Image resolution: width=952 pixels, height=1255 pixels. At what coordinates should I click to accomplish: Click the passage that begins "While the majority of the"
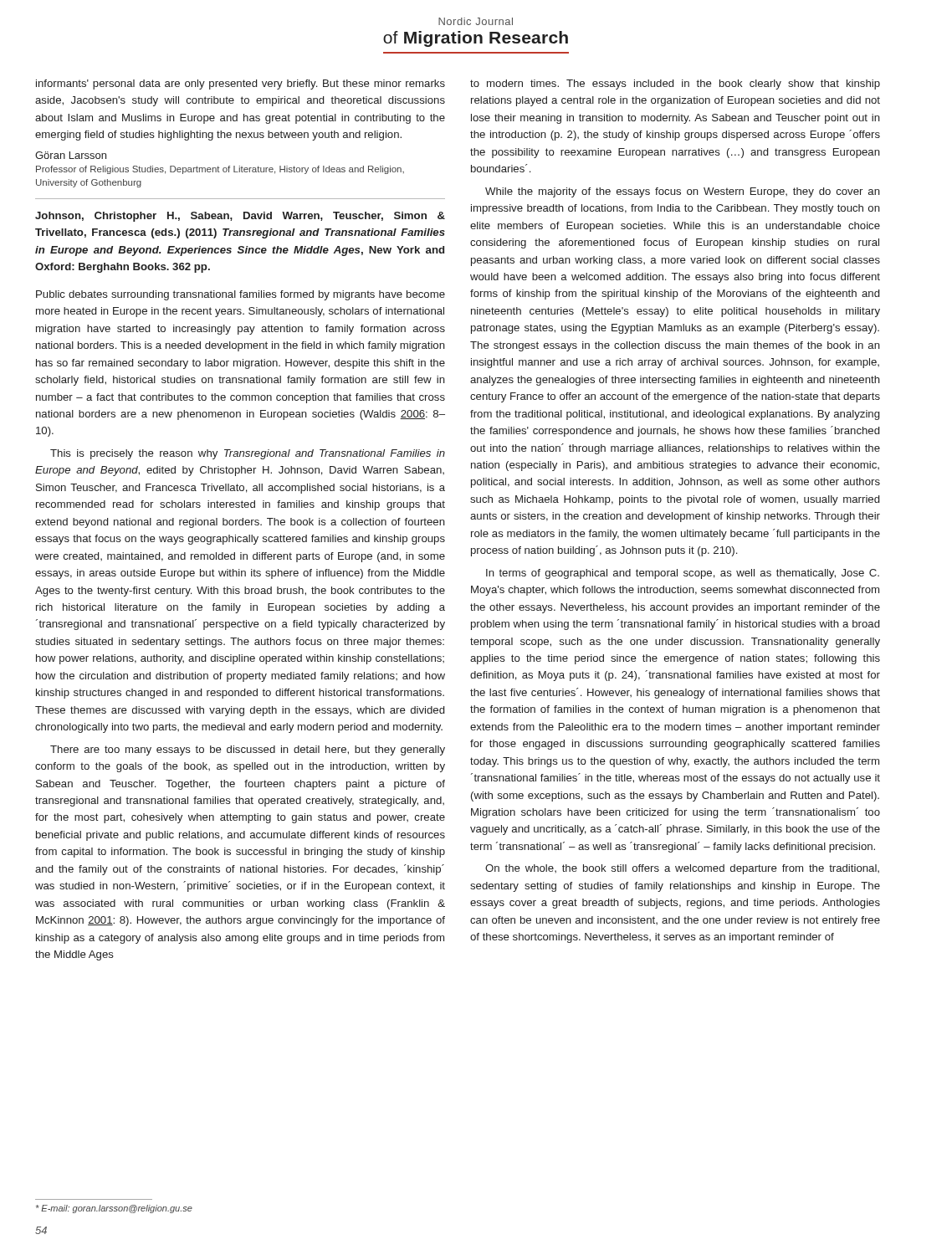675,371
